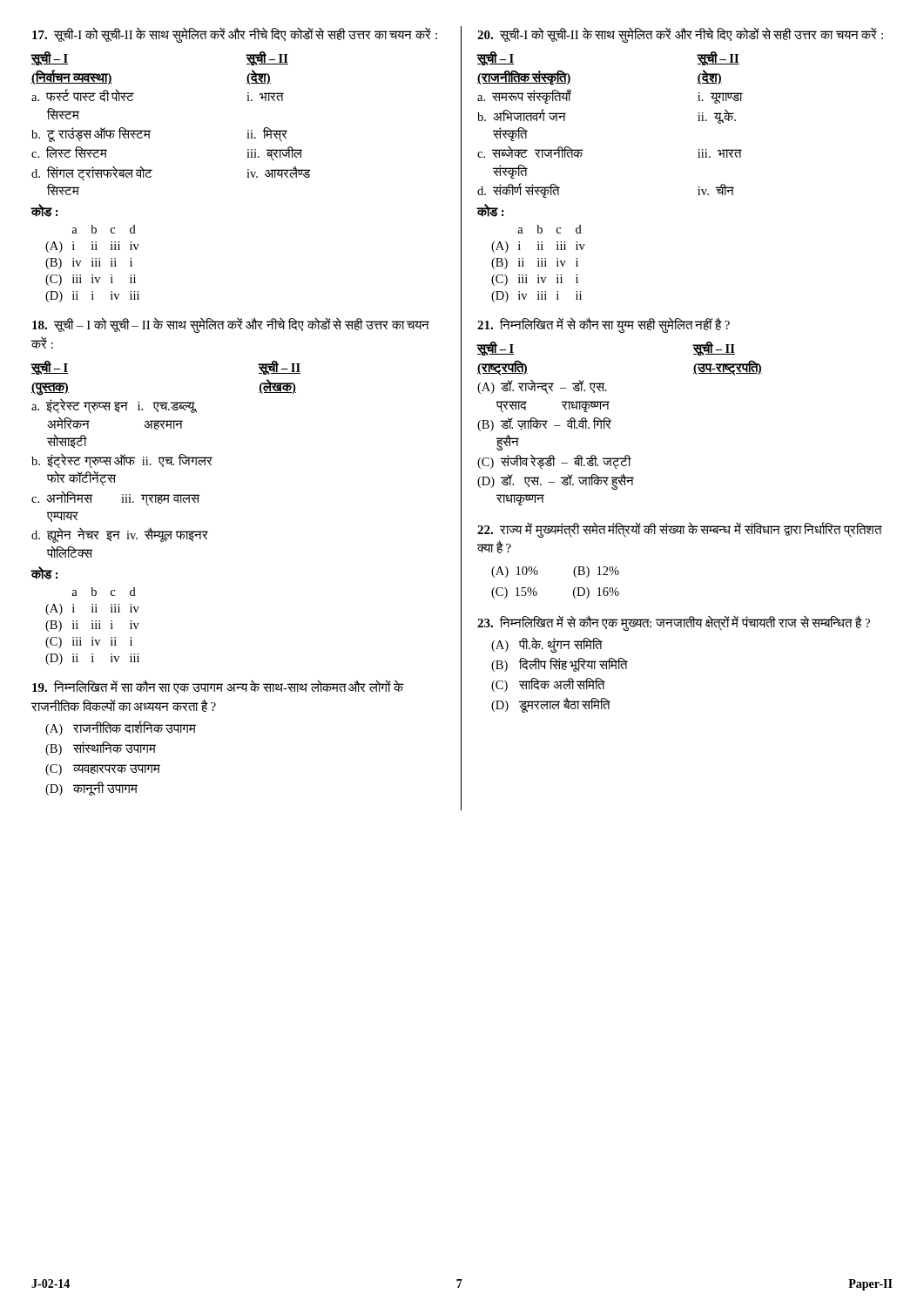The image size is (924, 1307).
Task: Find the passage starting "17. सूची-I को सूची-II के साथ सुमेलित करें"
Action: [238, 165]
